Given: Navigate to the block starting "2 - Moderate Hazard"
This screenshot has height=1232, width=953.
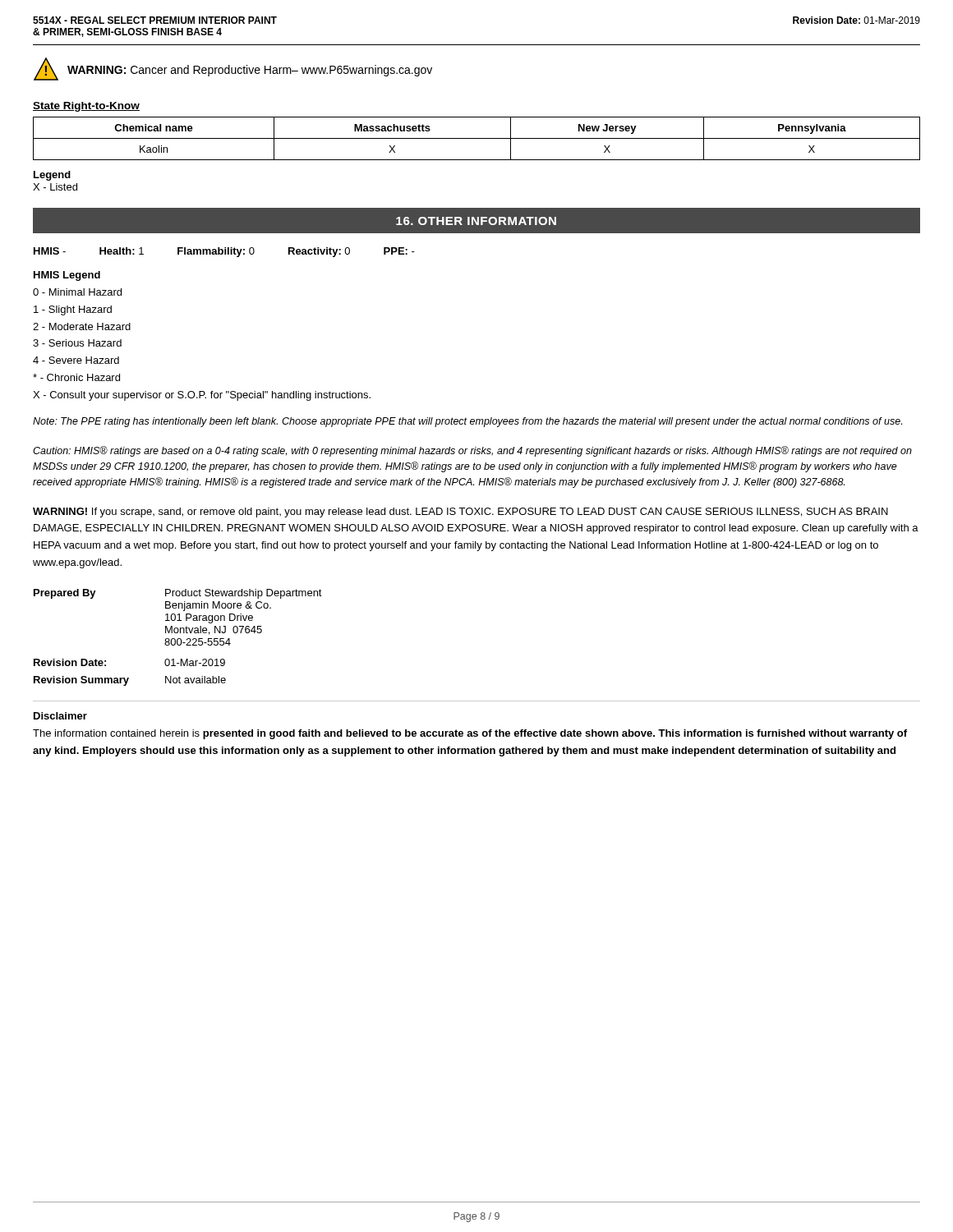Looking at the screenshot, I should pyautogui.click(x=82, y=326).
